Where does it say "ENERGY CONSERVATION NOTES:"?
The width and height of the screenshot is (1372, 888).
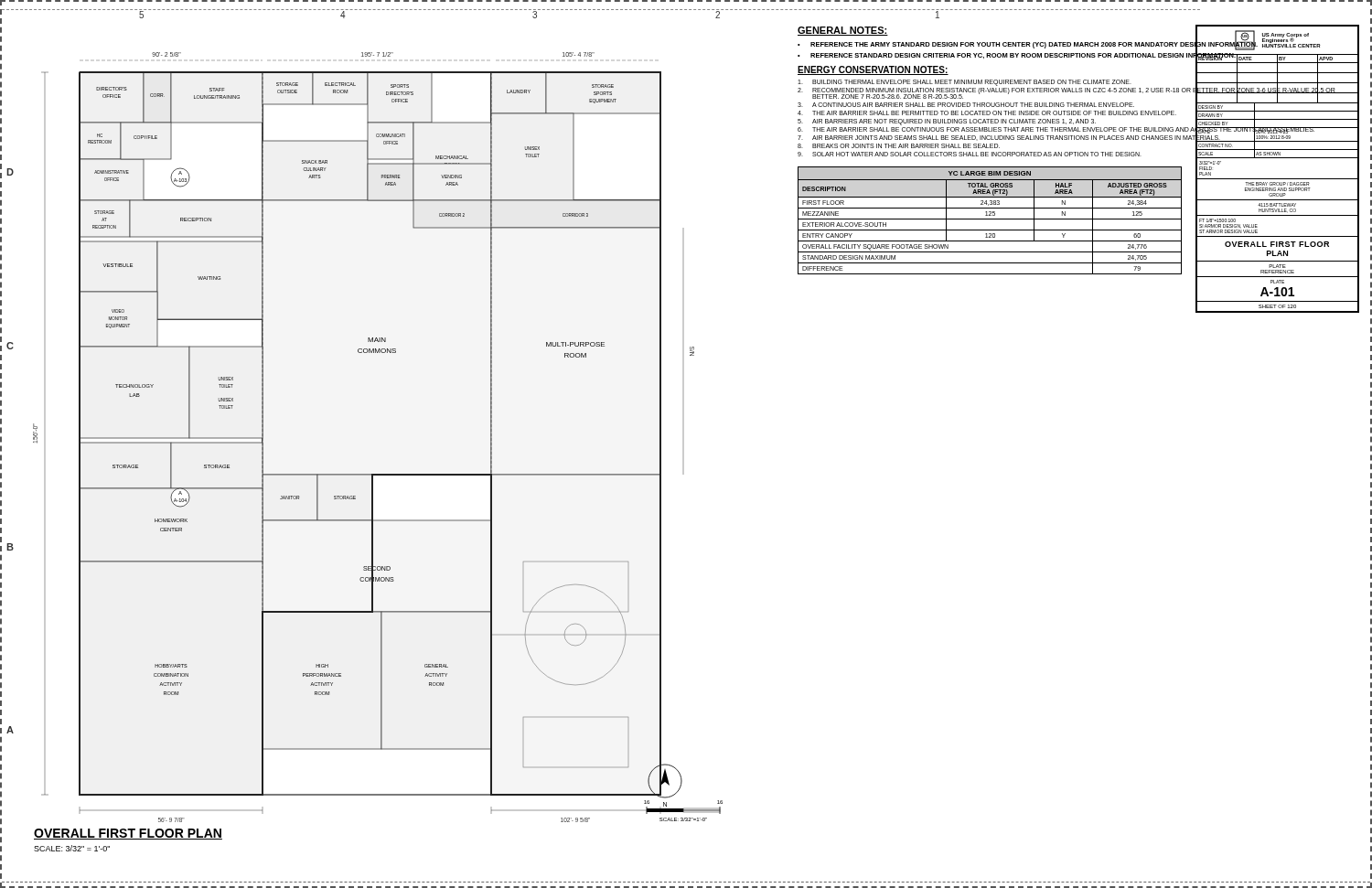click(873, 70)
